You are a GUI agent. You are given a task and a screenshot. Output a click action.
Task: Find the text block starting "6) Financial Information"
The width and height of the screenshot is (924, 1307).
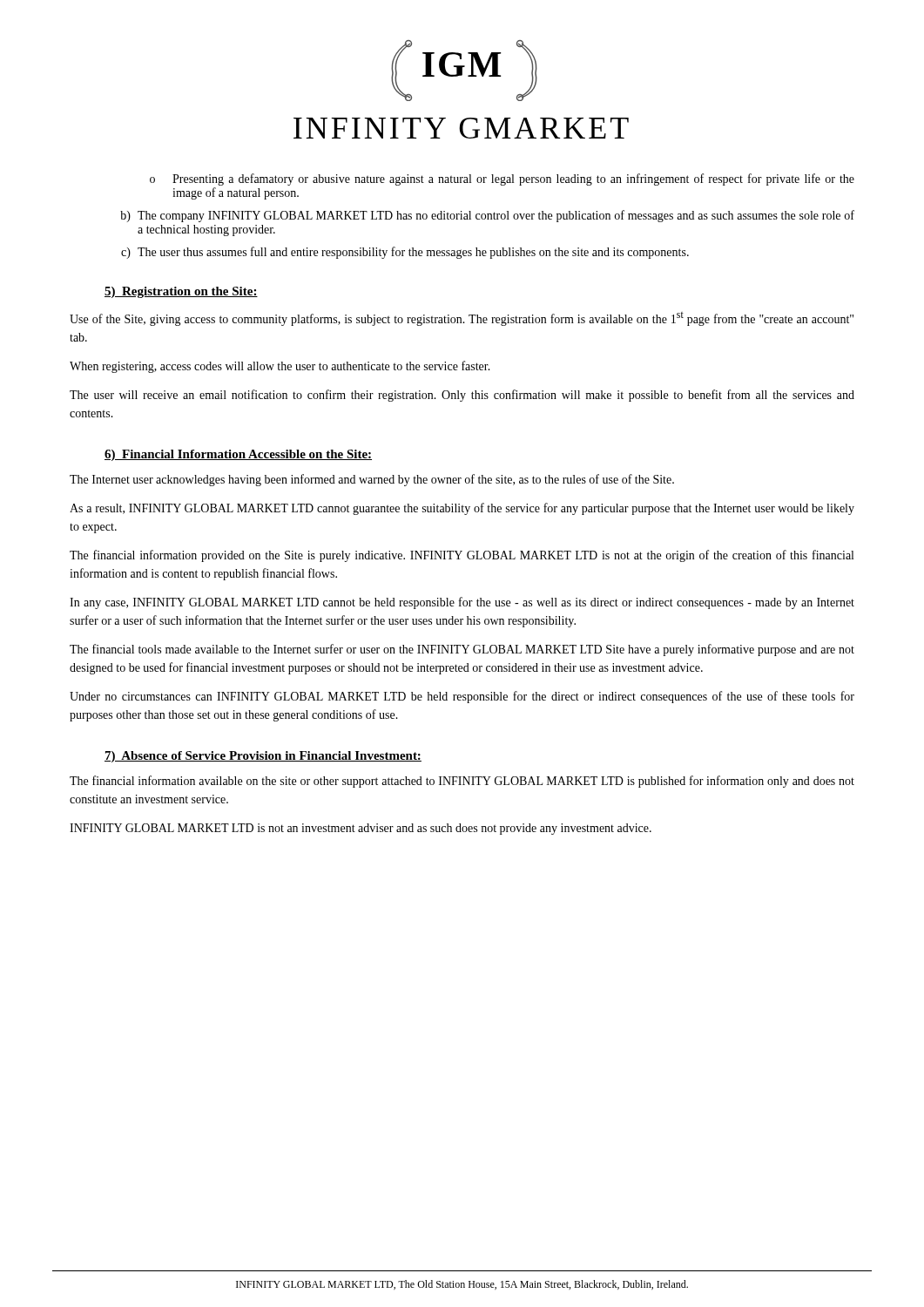click(x=238, y=454)
